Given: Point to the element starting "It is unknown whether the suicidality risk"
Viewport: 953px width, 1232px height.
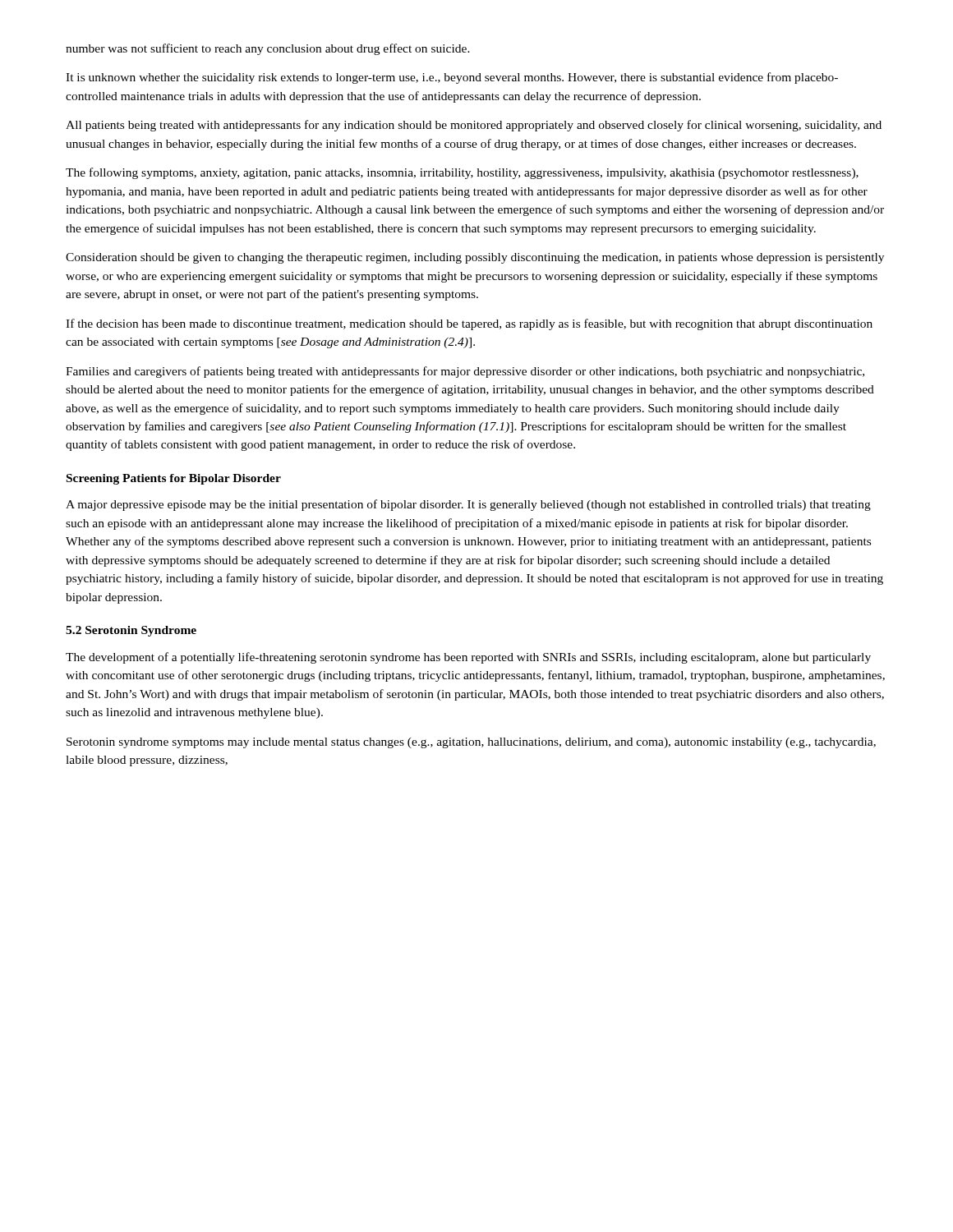Looking at the screenshot, I should [x=452, y=86].
